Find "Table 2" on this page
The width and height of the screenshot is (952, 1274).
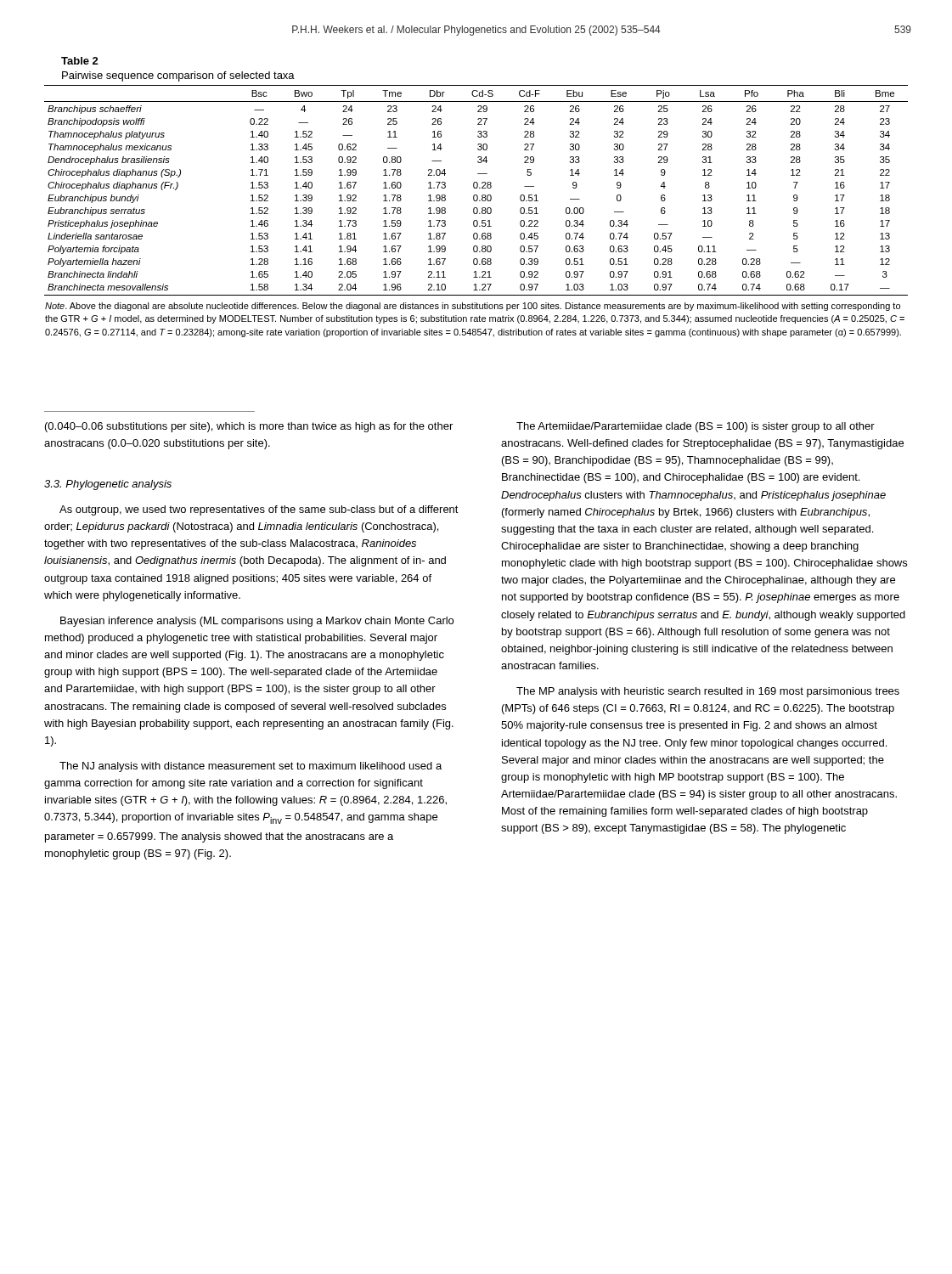coord(80,61)
